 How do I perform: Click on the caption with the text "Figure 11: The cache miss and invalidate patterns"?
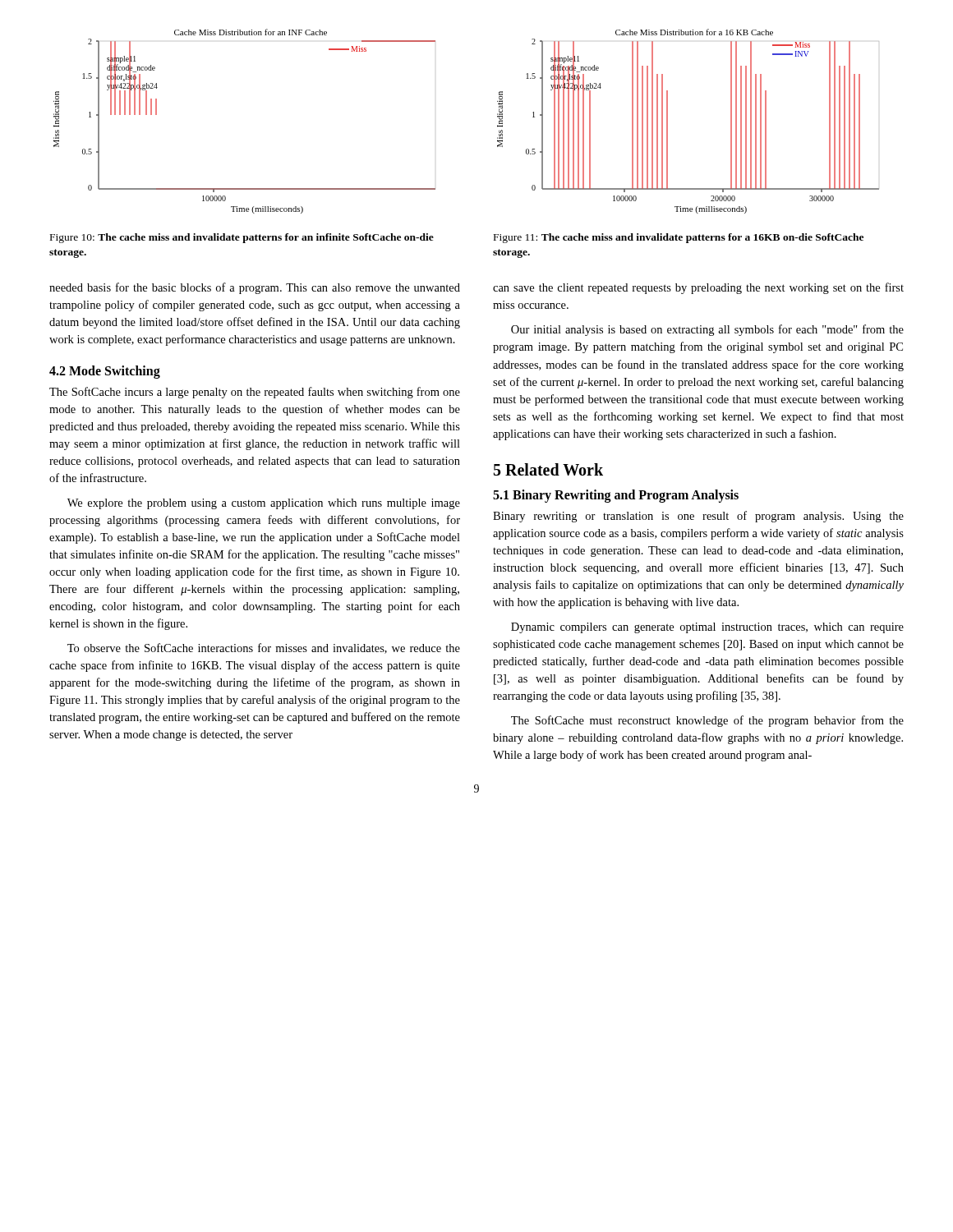678,244
